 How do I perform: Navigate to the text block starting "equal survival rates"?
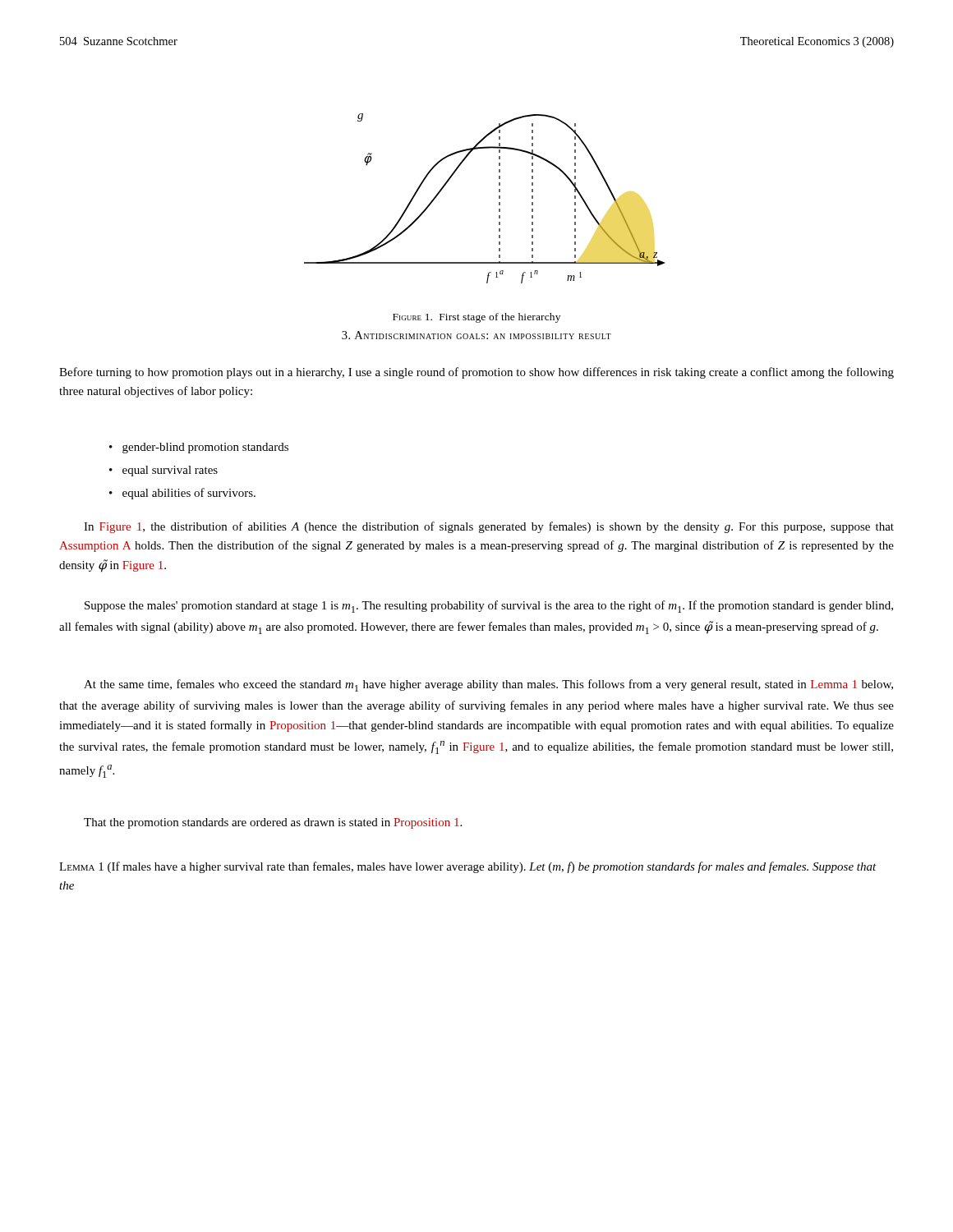(168, 470)
